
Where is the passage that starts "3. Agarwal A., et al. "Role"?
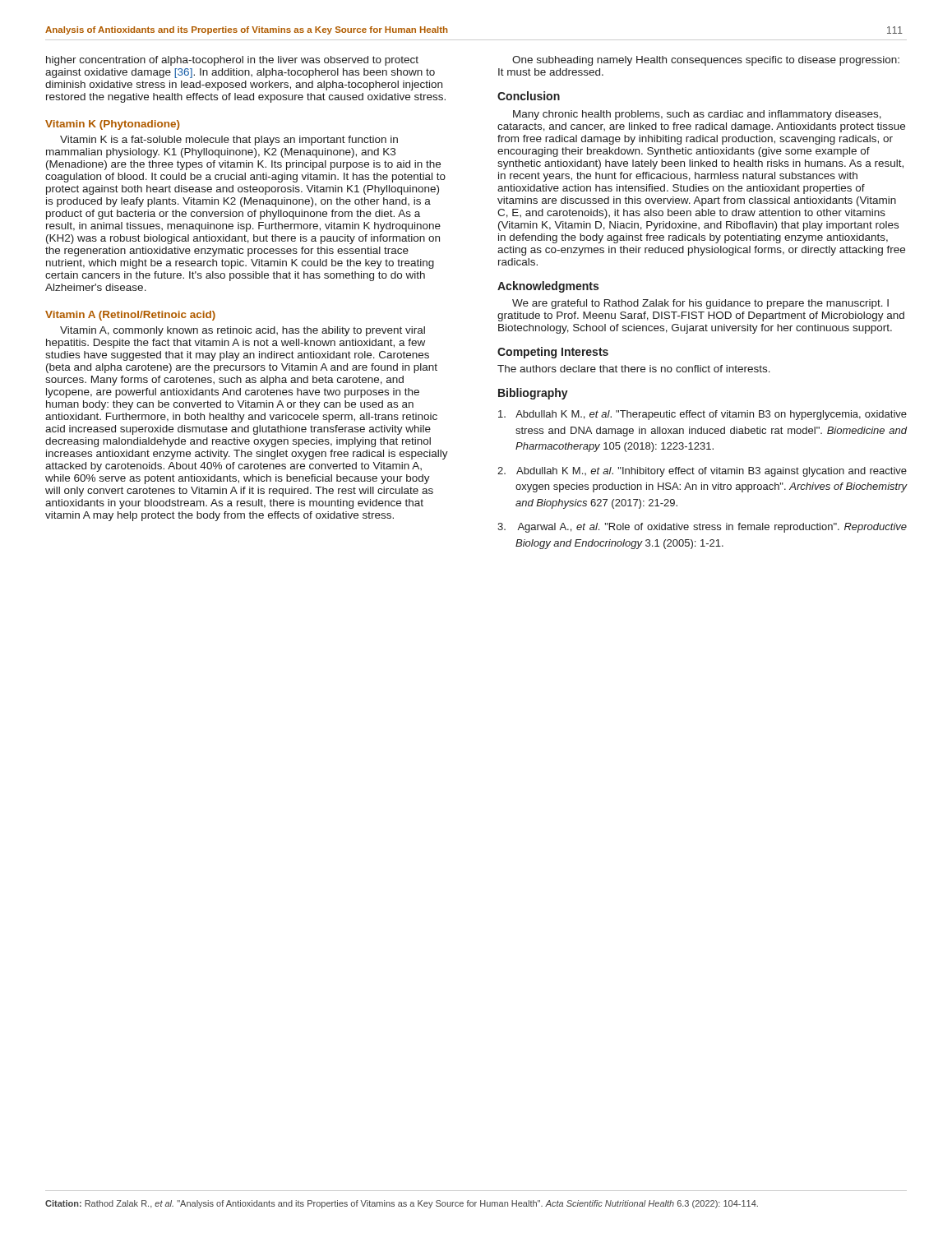click(x=702, y=535)
